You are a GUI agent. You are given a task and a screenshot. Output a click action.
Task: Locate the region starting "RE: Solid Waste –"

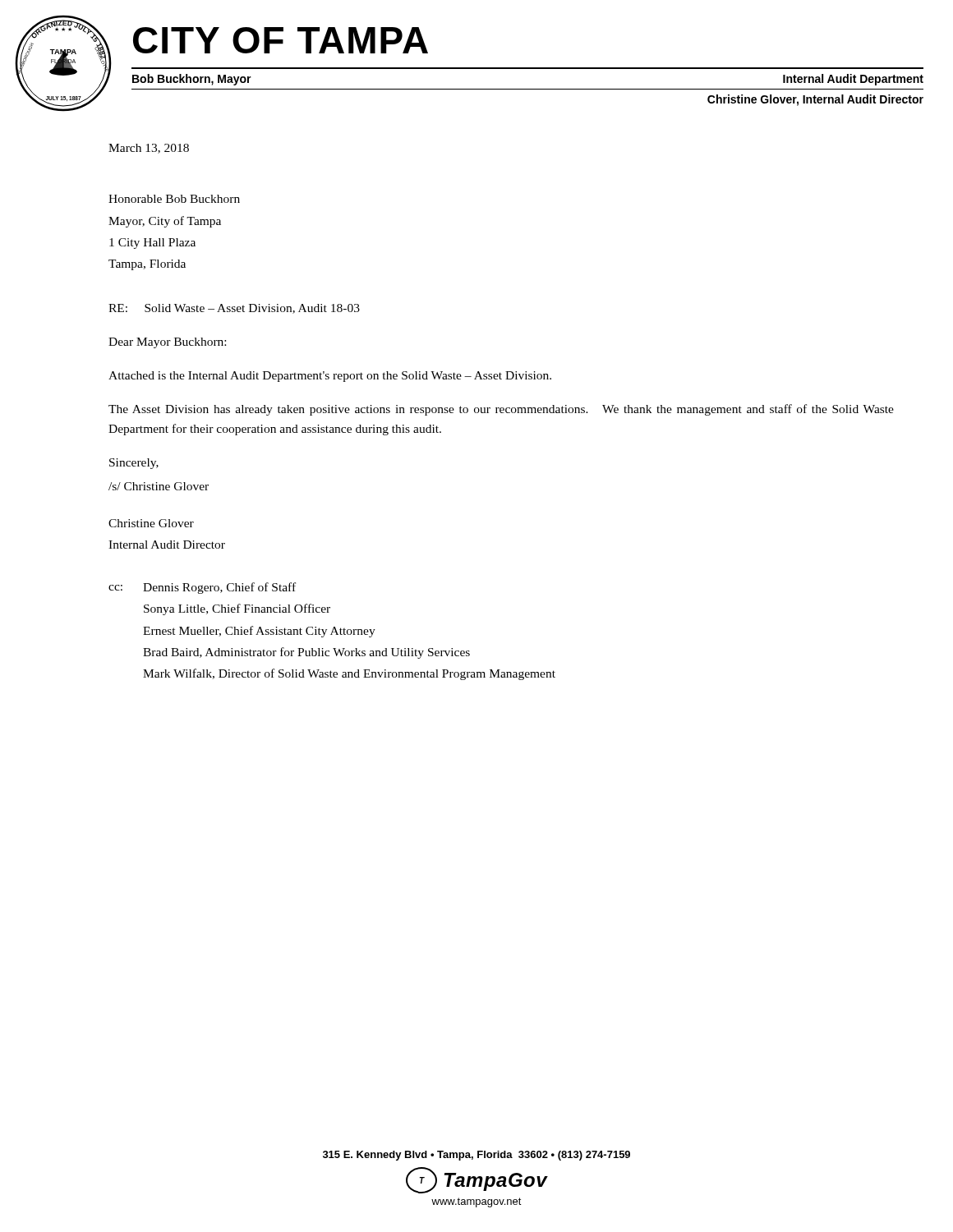(x=234, y=307)
